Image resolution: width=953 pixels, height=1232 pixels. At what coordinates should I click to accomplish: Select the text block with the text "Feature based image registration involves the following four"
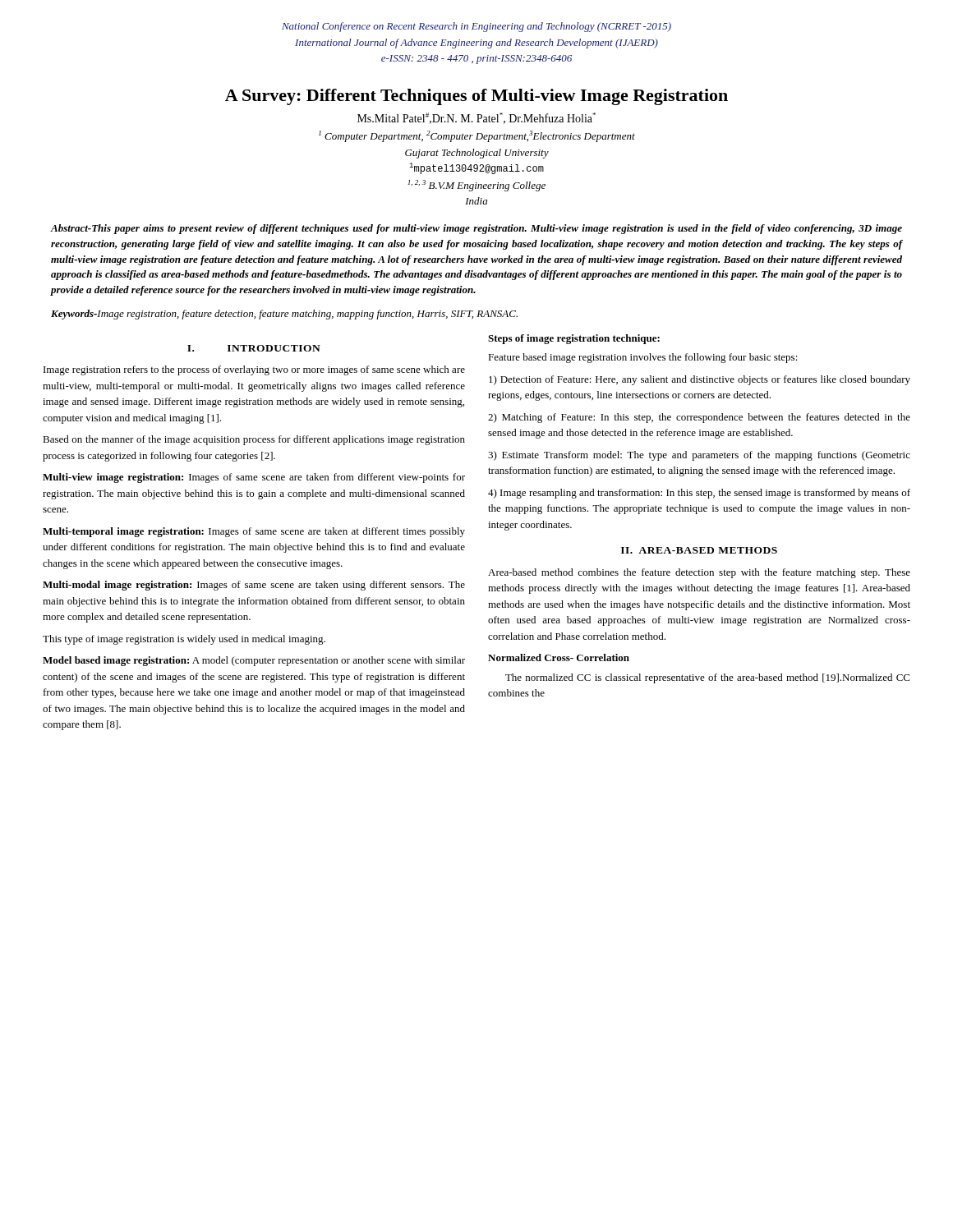click(x=643, y=357)
